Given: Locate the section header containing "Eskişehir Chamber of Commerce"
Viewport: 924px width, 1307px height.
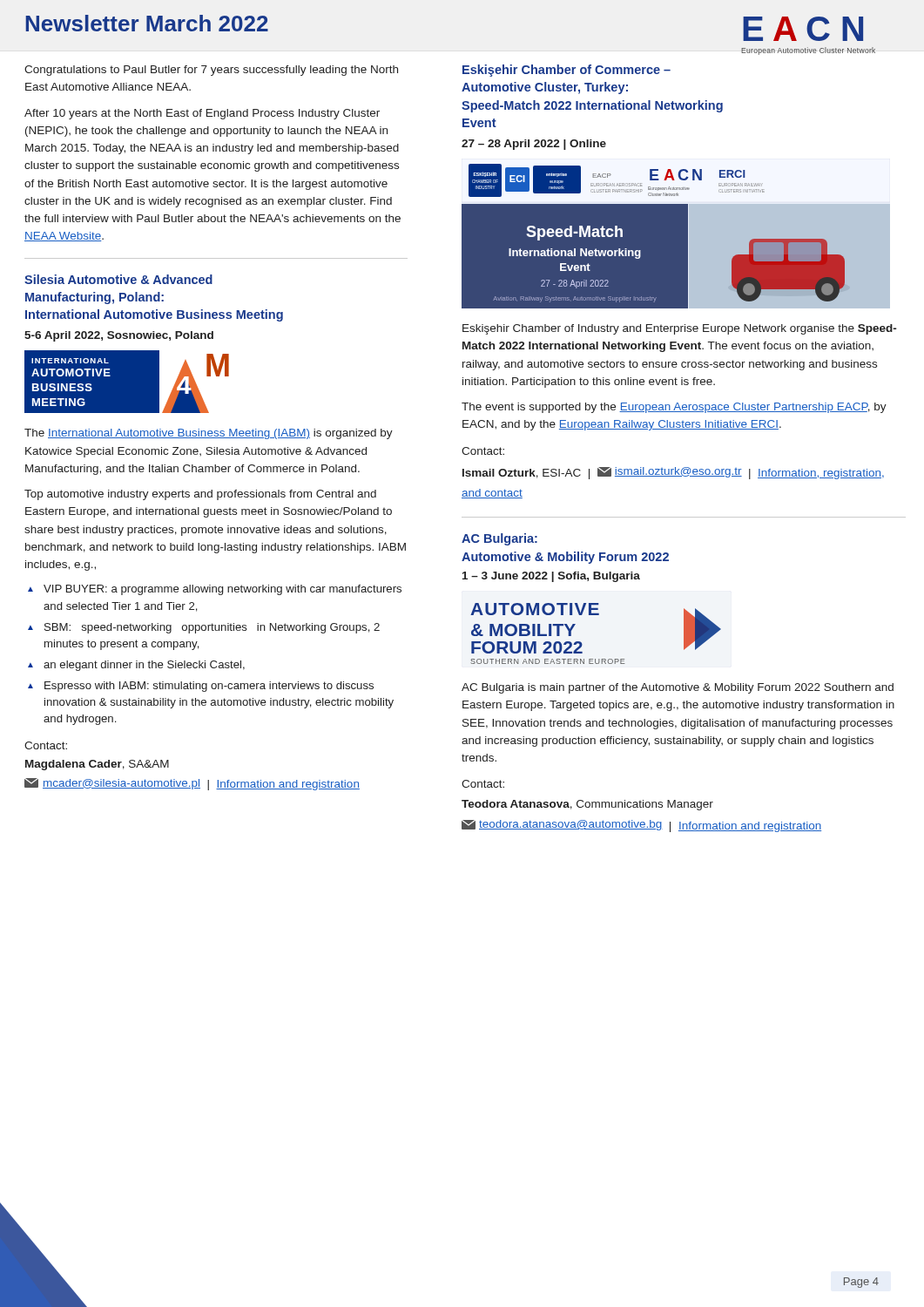Looking at the screenshot, I should pyautogui.click(x=592, y=96).
